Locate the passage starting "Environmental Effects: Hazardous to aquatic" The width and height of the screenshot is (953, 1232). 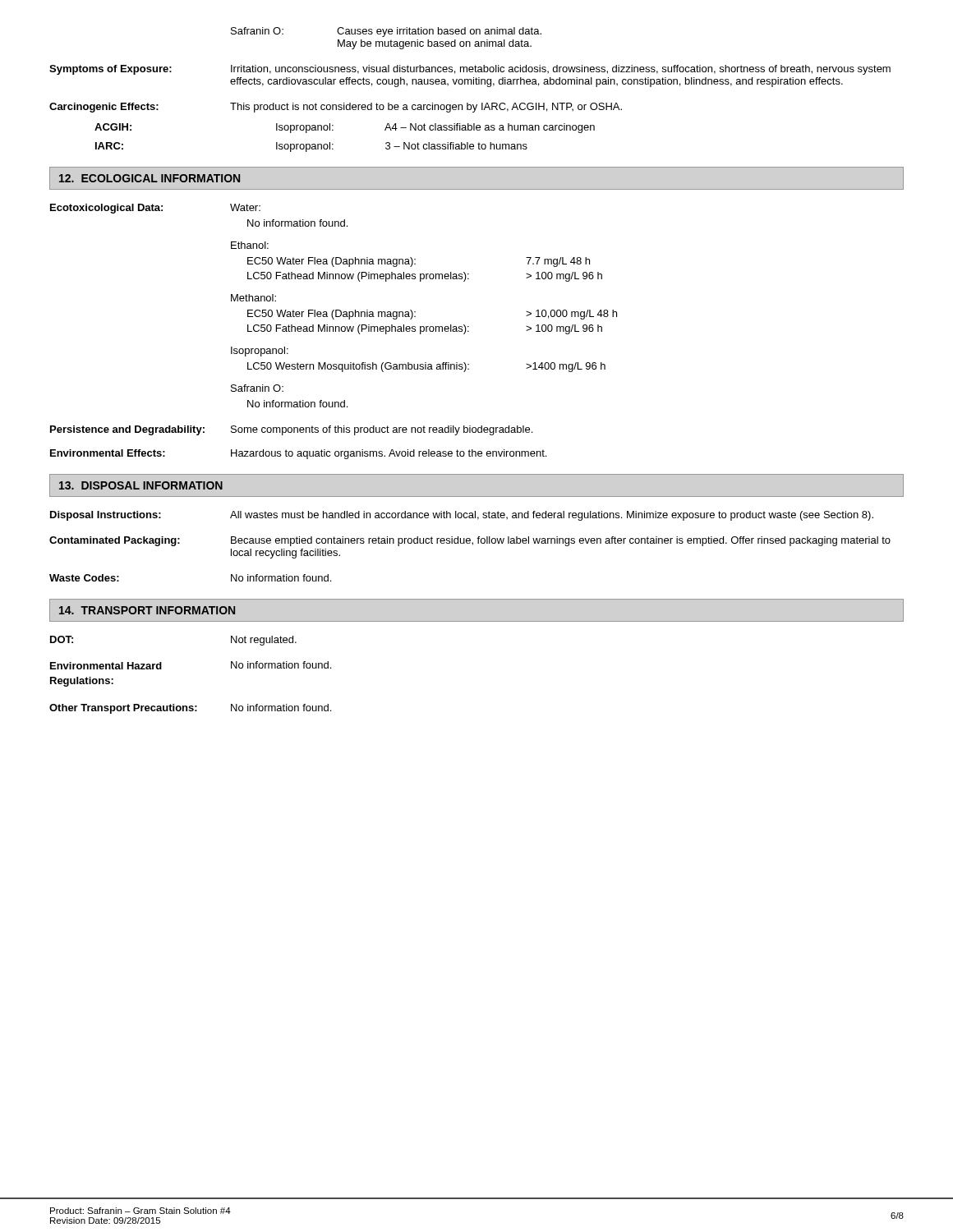pos(476,453)
